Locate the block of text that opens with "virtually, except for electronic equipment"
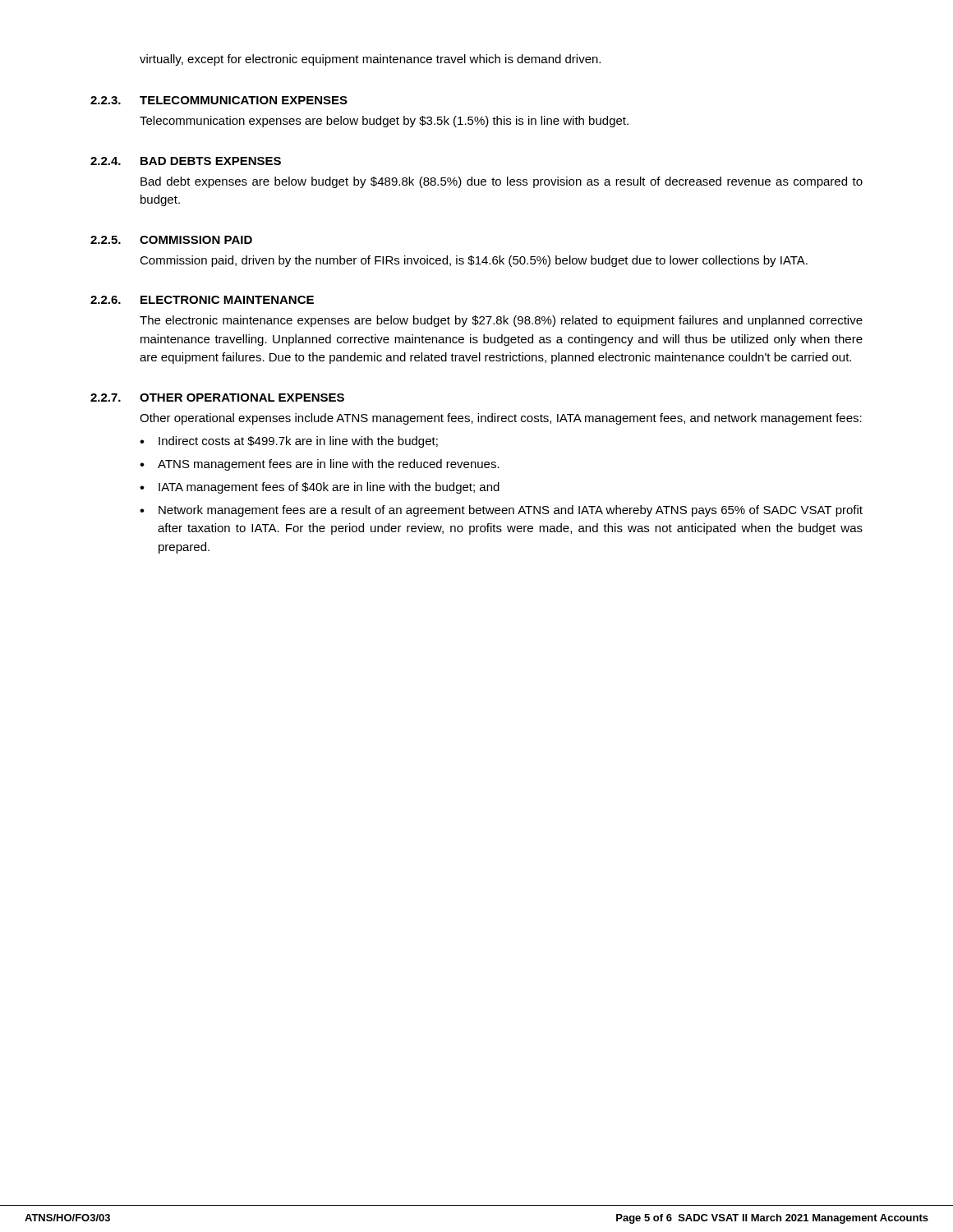This screenshot has height=1232, width=953. pos(371,59)
